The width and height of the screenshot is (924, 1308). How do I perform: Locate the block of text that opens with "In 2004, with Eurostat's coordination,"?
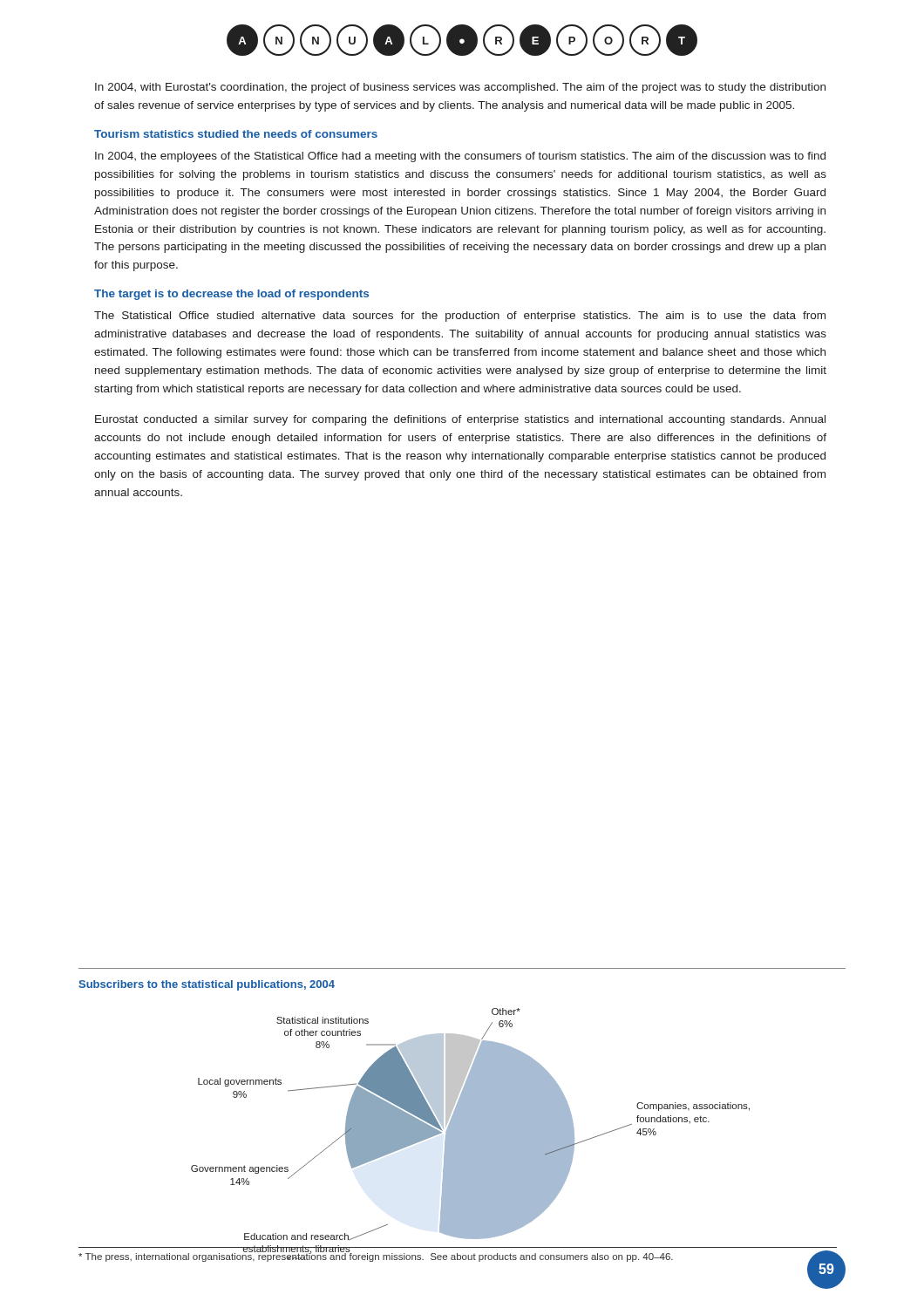460,96
